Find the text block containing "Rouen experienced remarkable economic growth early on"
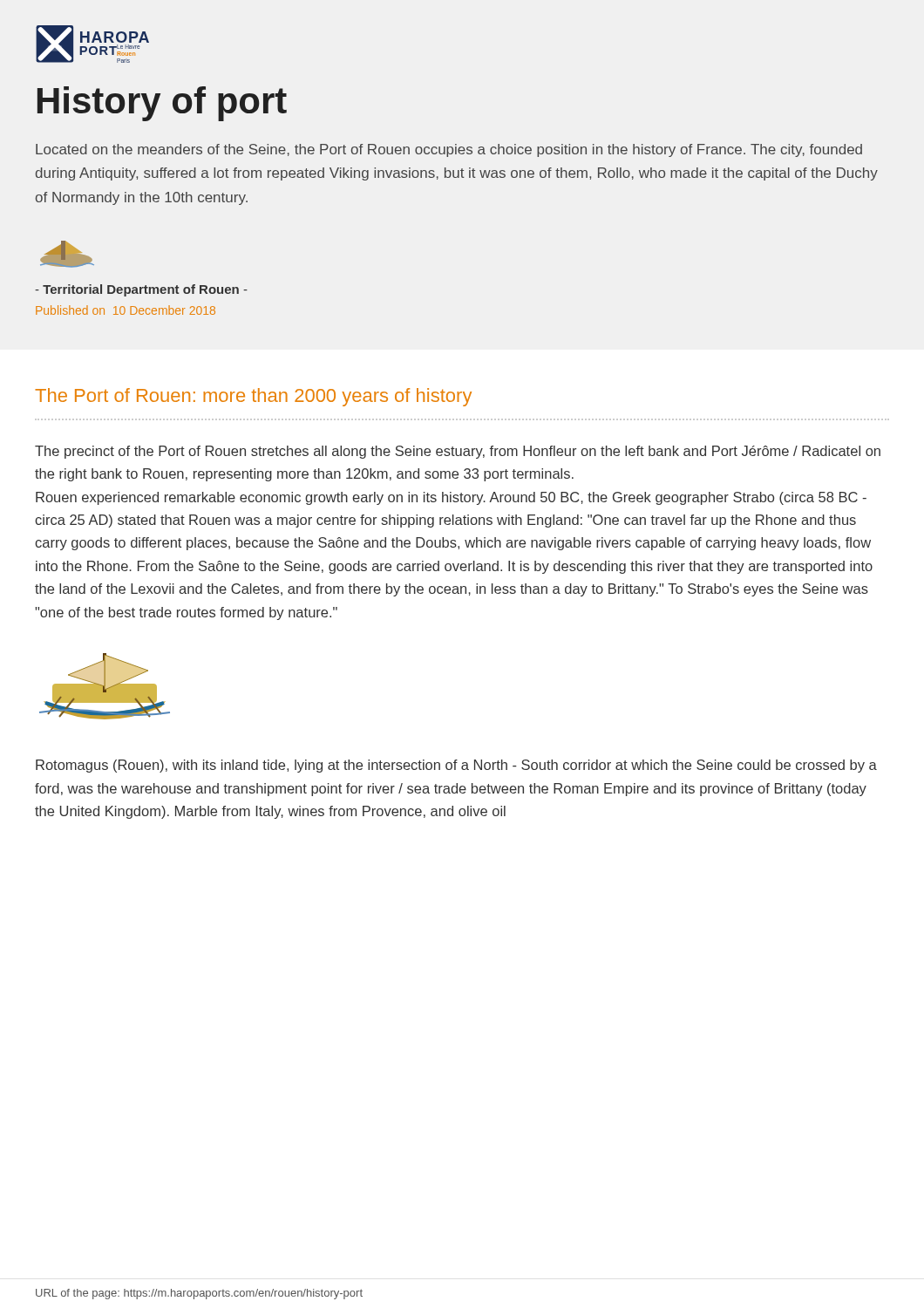This screenshot has height=1308, width=924. point(454,554)
